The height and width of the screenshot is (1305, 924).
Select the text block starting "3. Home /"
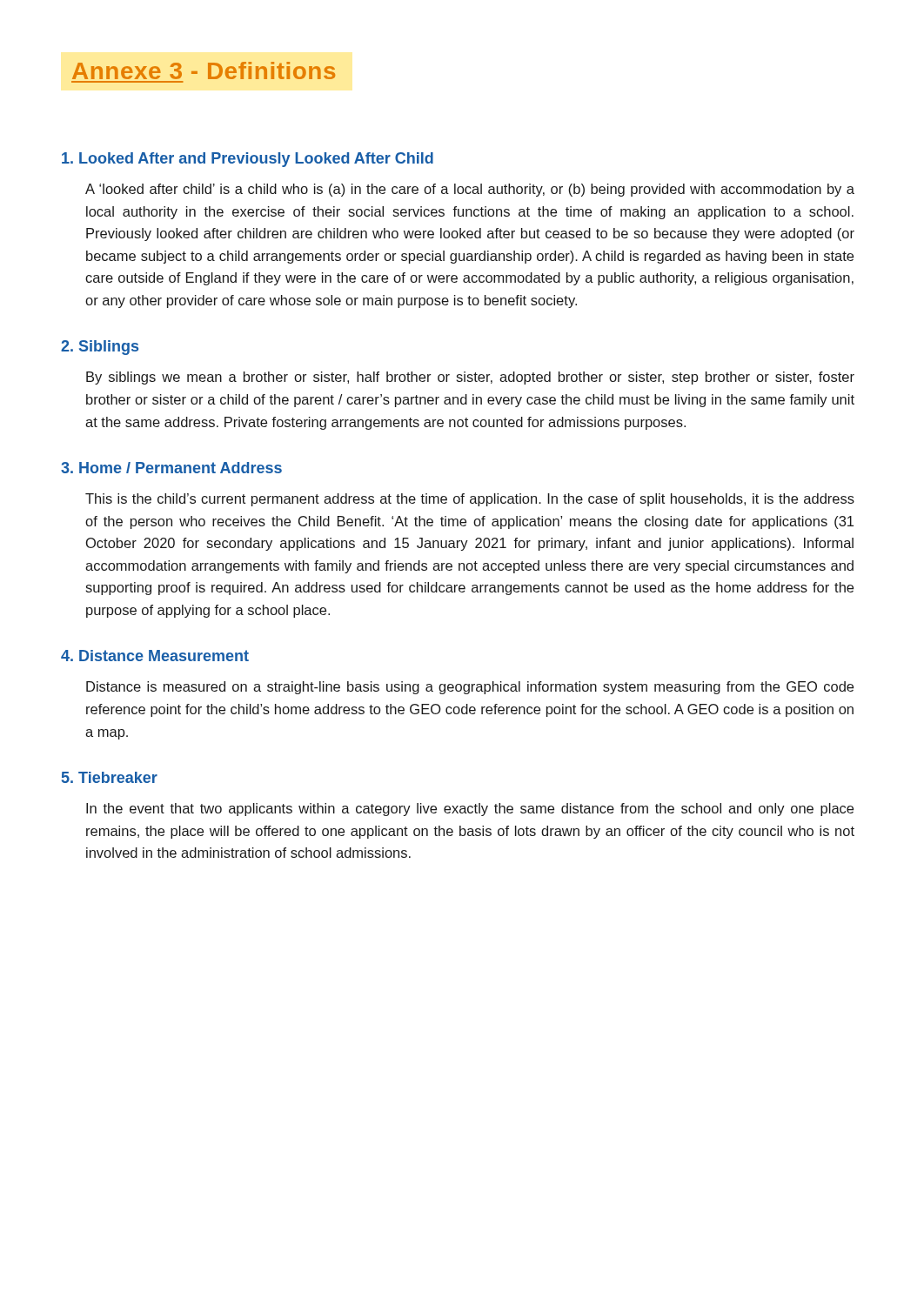click(172, 468)
